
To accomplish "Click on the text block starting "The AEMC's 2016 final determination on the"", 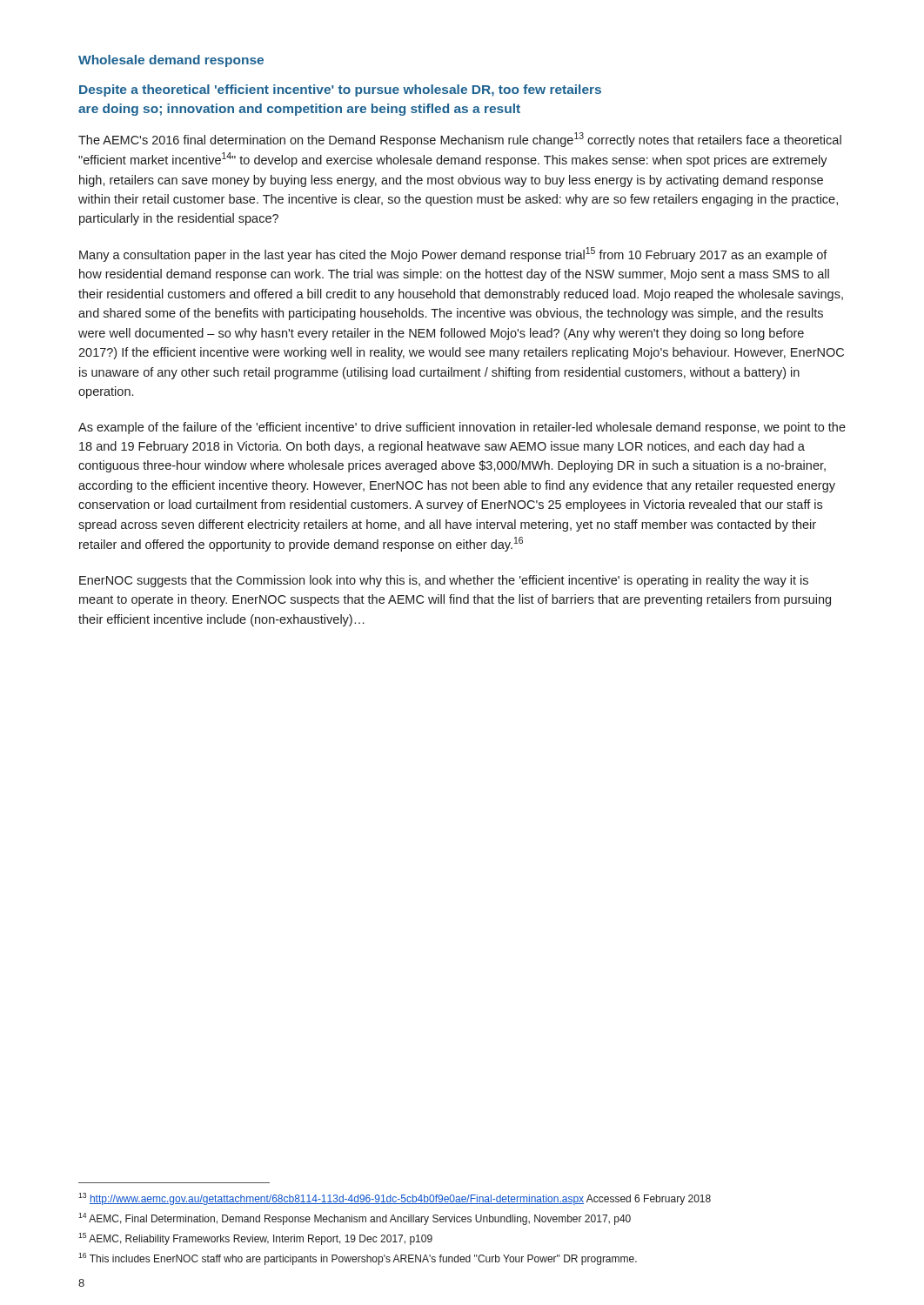I will click(460, 179).
